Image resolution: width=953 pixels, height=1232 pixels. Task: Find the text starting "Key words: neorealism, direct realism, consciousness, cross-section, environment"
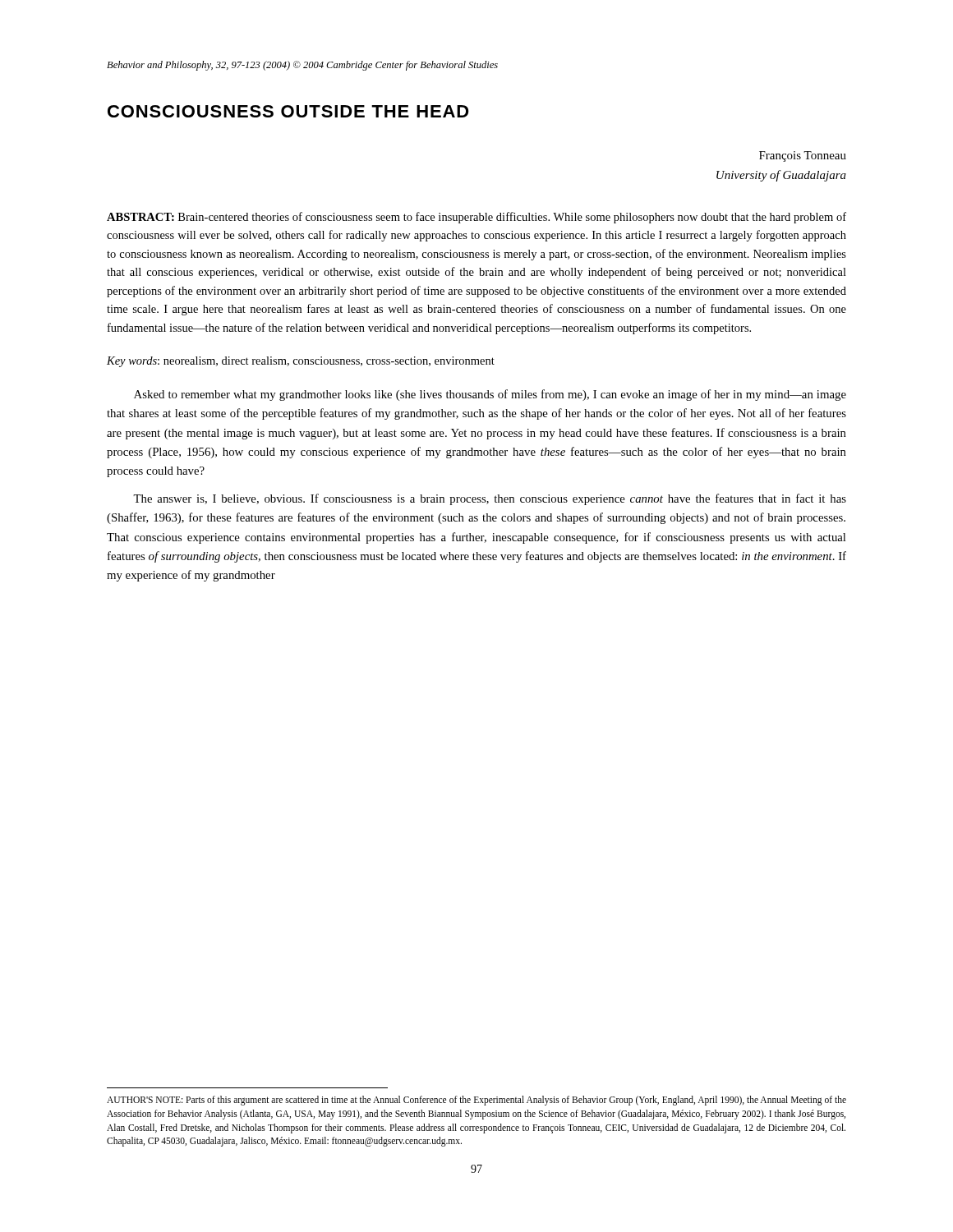click(301, 361)
